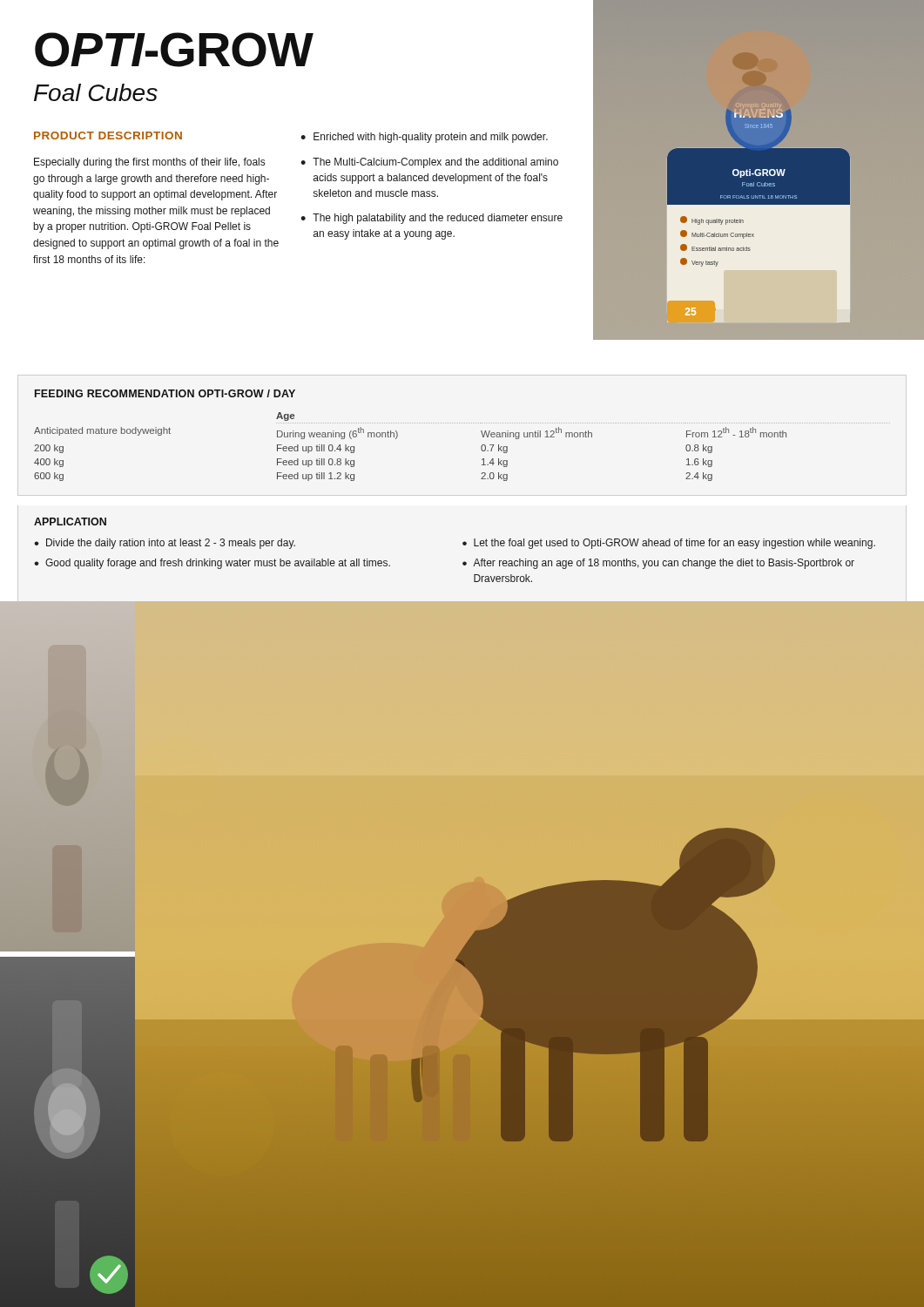Find the list item that says "•Good quality forage and fresh"
Screen dimensions: 1307x924
tap(212, 563)
